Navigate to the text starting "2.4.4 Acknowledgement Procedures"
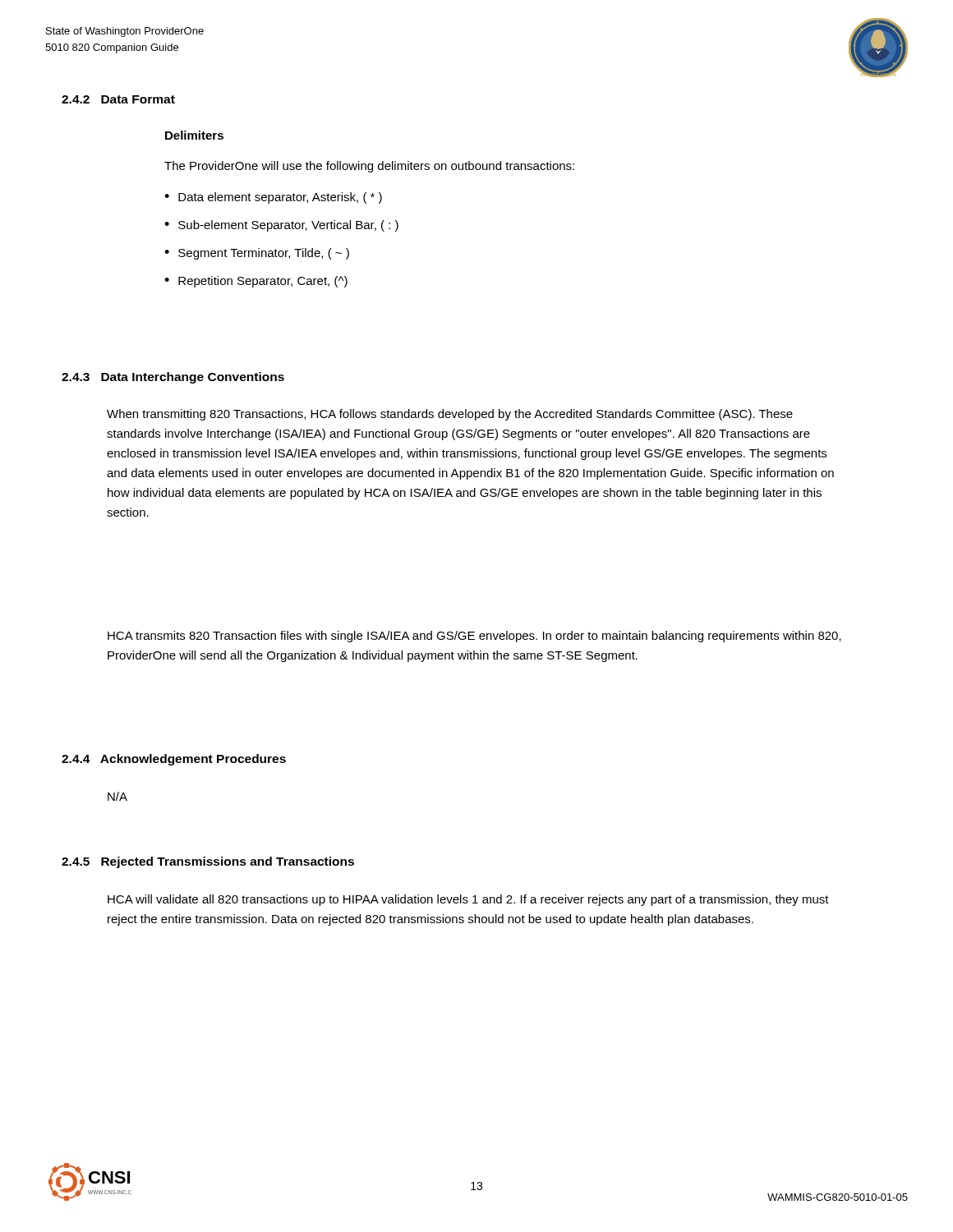Screen dimensions: 1232x953 pos(174,758)
